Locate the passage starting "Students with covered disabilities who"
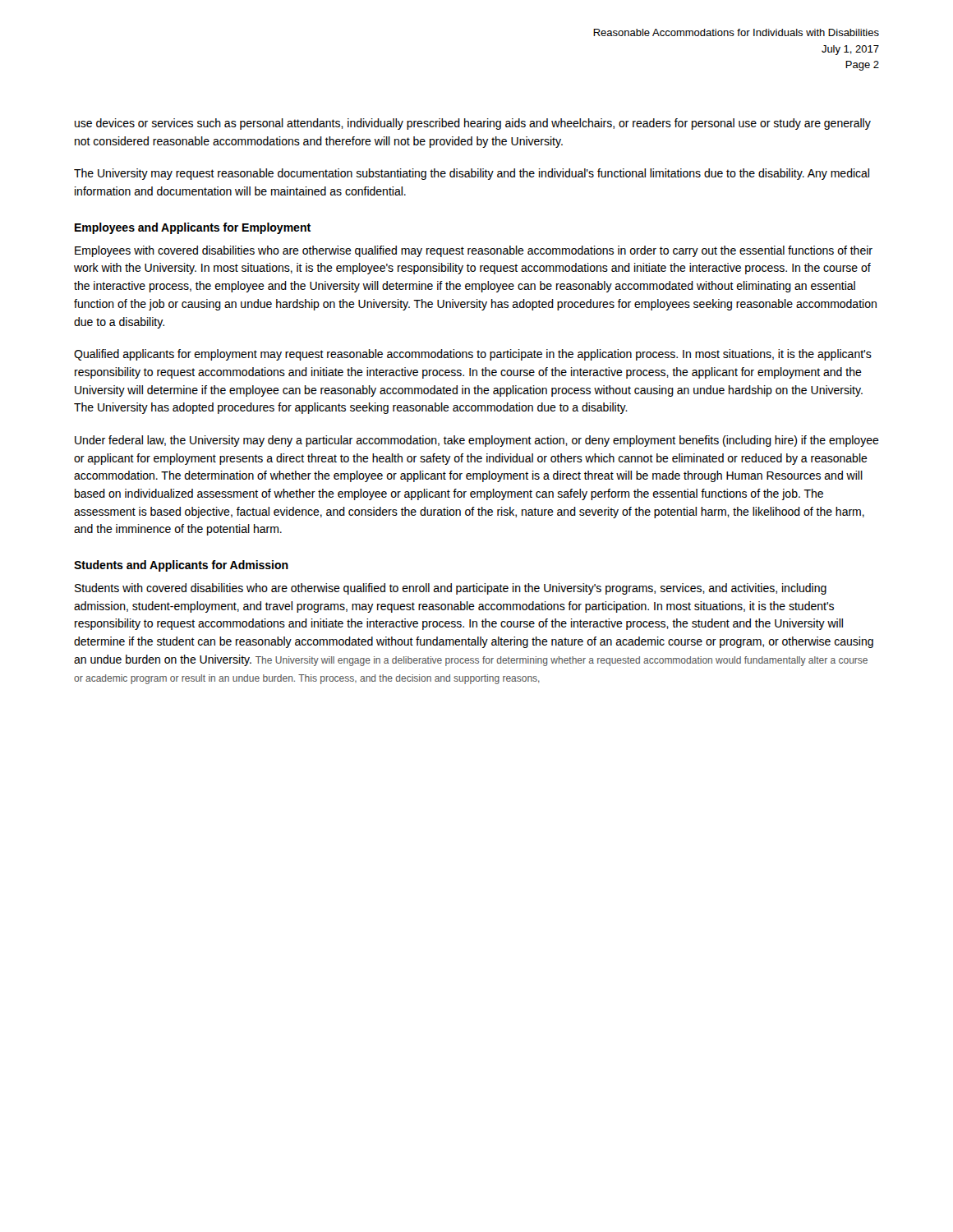 pos(474,633)
